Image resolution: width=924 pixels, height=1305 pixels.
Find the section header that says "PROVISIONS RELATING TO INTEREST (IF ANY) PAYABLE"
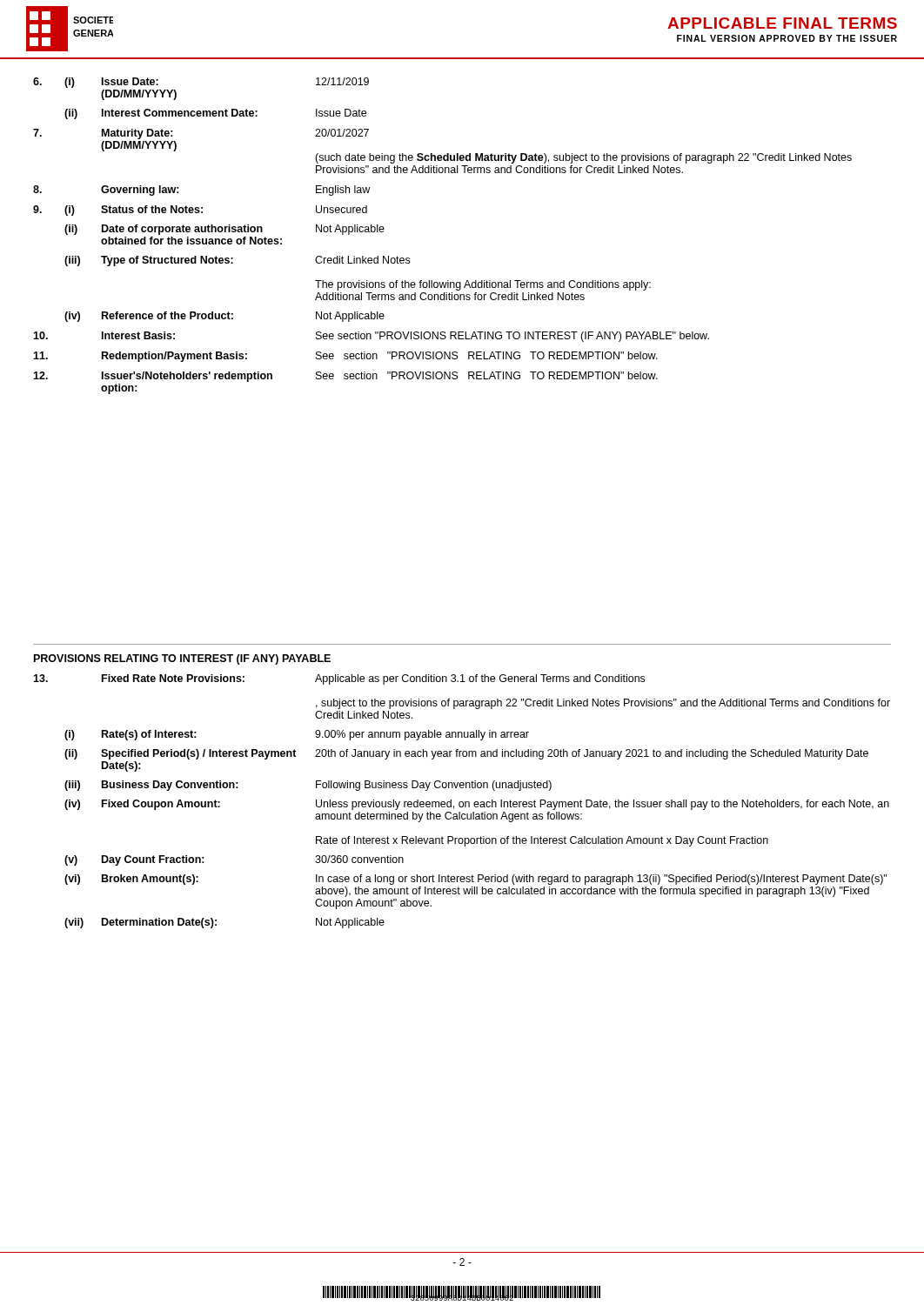point(462,654)
